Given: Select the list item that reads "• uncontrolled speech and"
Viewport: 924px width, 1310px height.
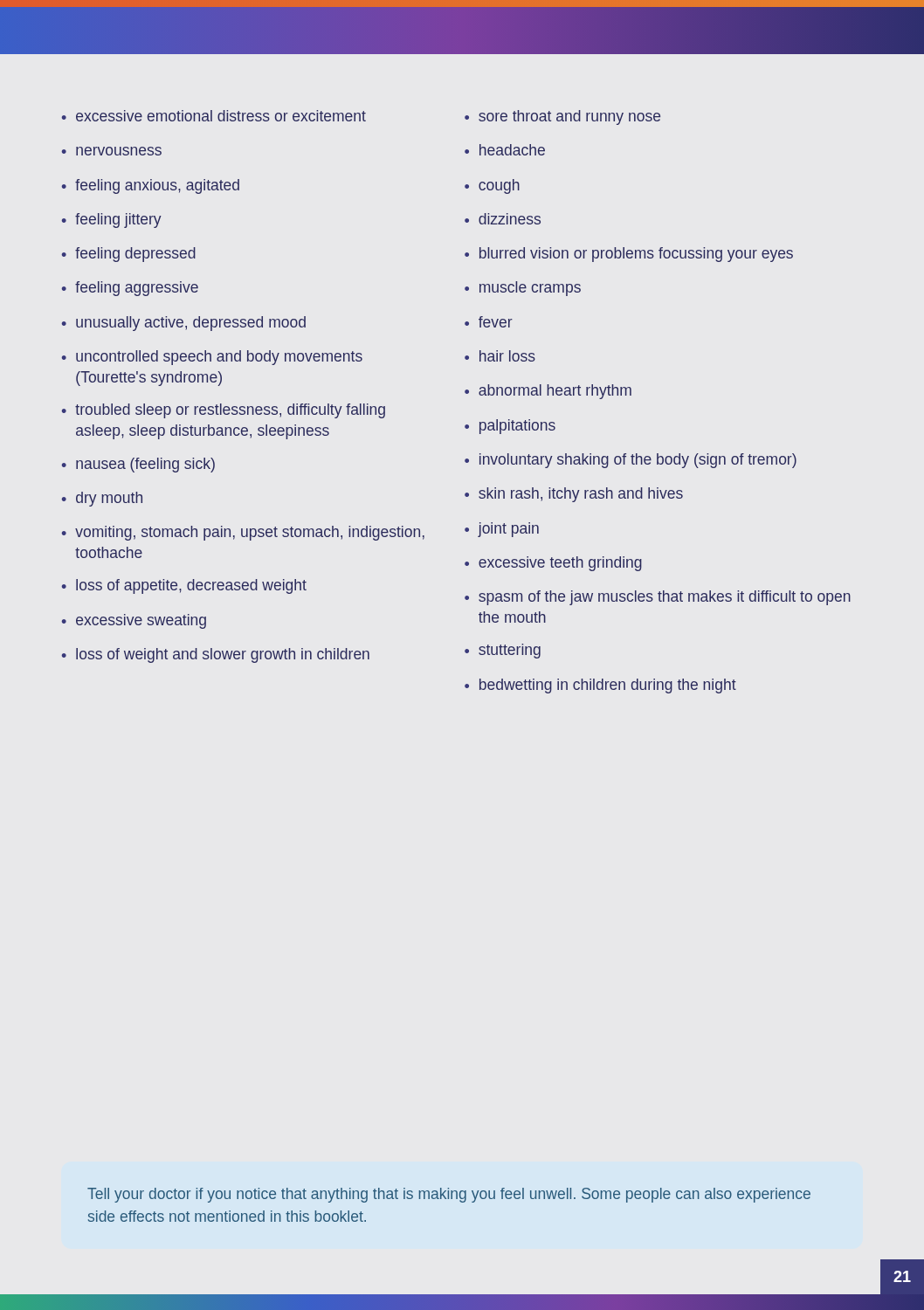Looking at the screenshot, I should (x=245, y=367).
